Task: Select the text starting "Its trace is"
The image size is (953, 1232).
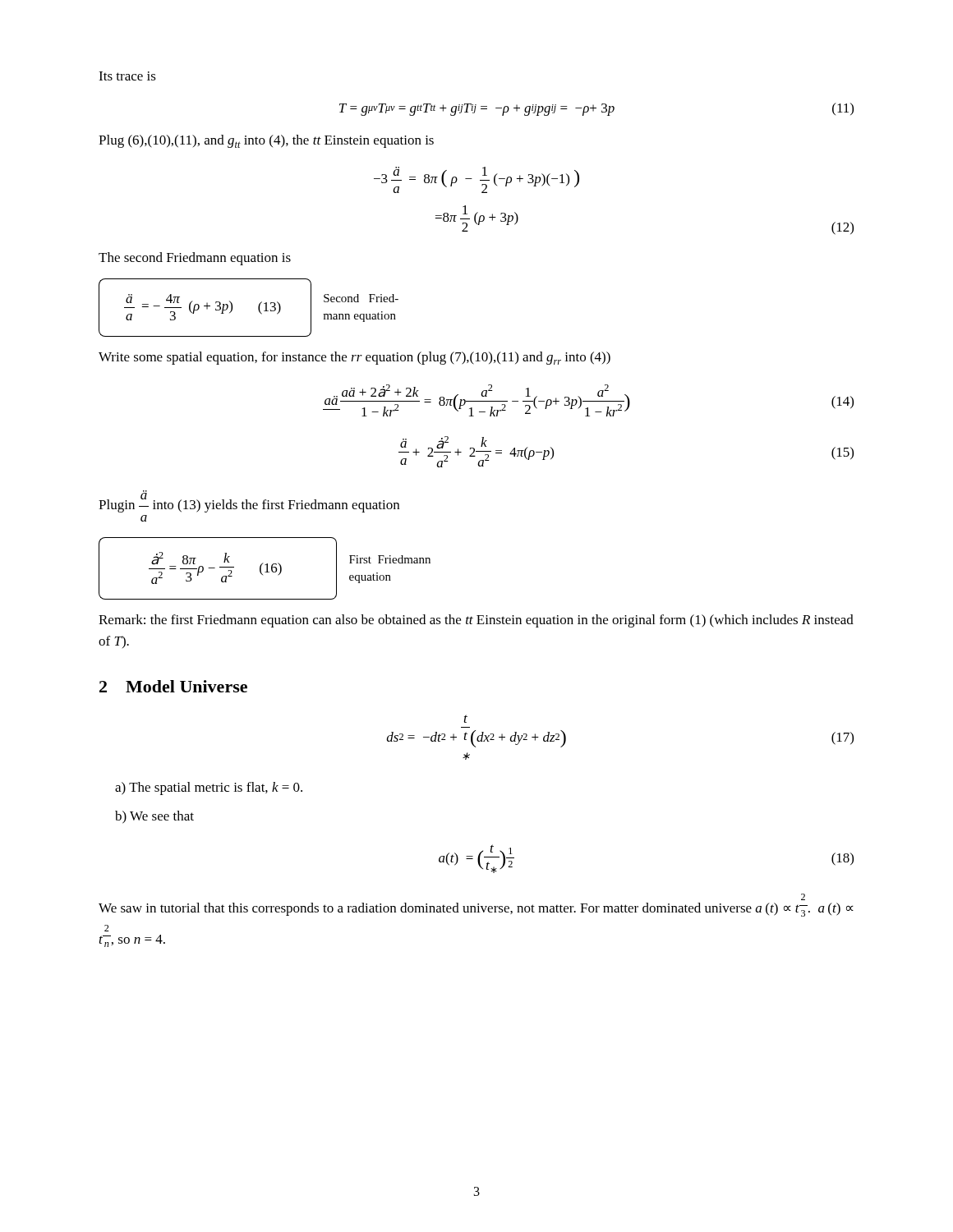Action: [x=127, y=76]
